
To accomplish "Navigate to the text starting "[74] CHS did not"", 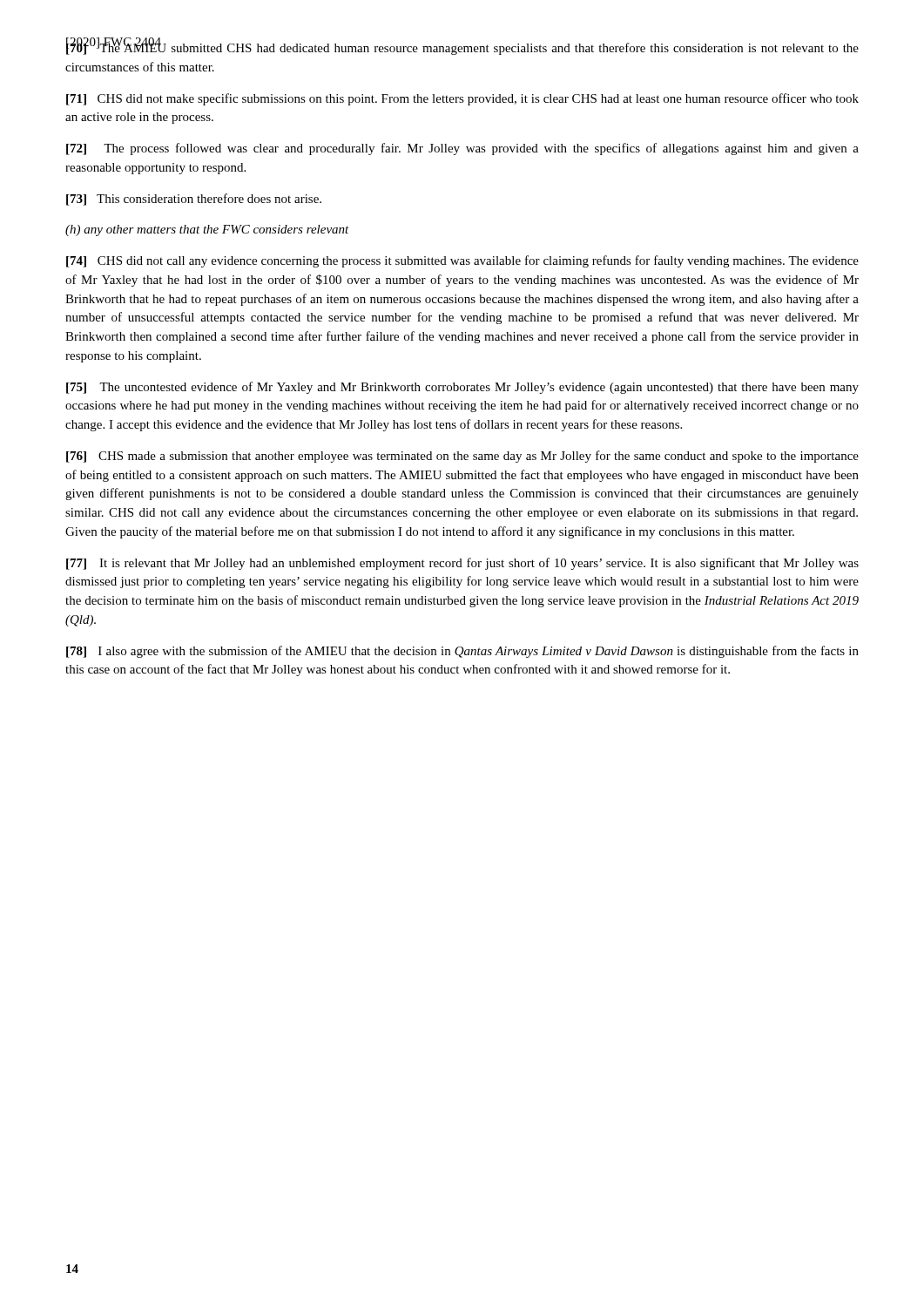I will (462, 308).
